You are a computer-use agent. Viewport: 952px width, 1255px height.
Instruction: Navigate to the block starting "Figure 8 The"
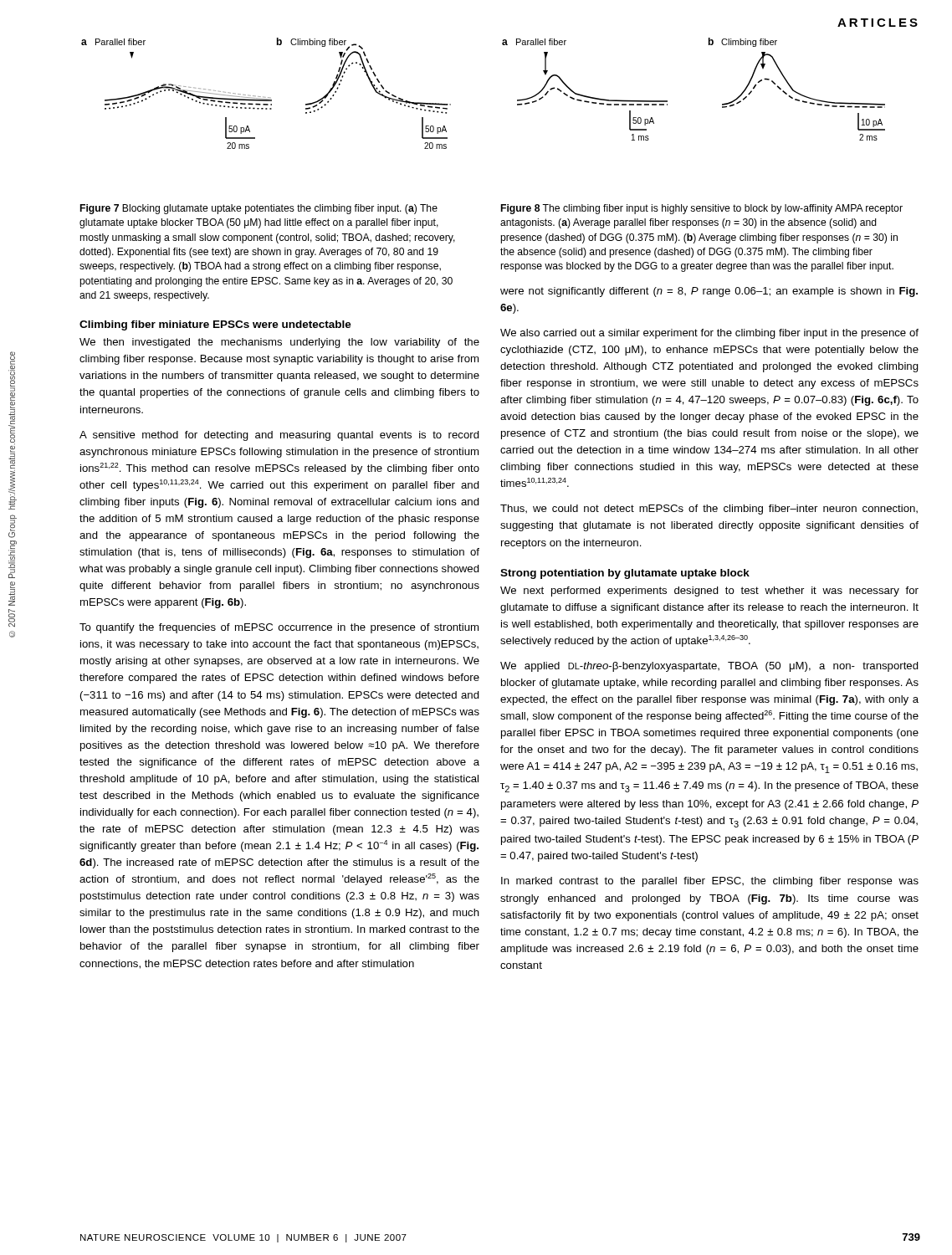(x=701, y=237)
